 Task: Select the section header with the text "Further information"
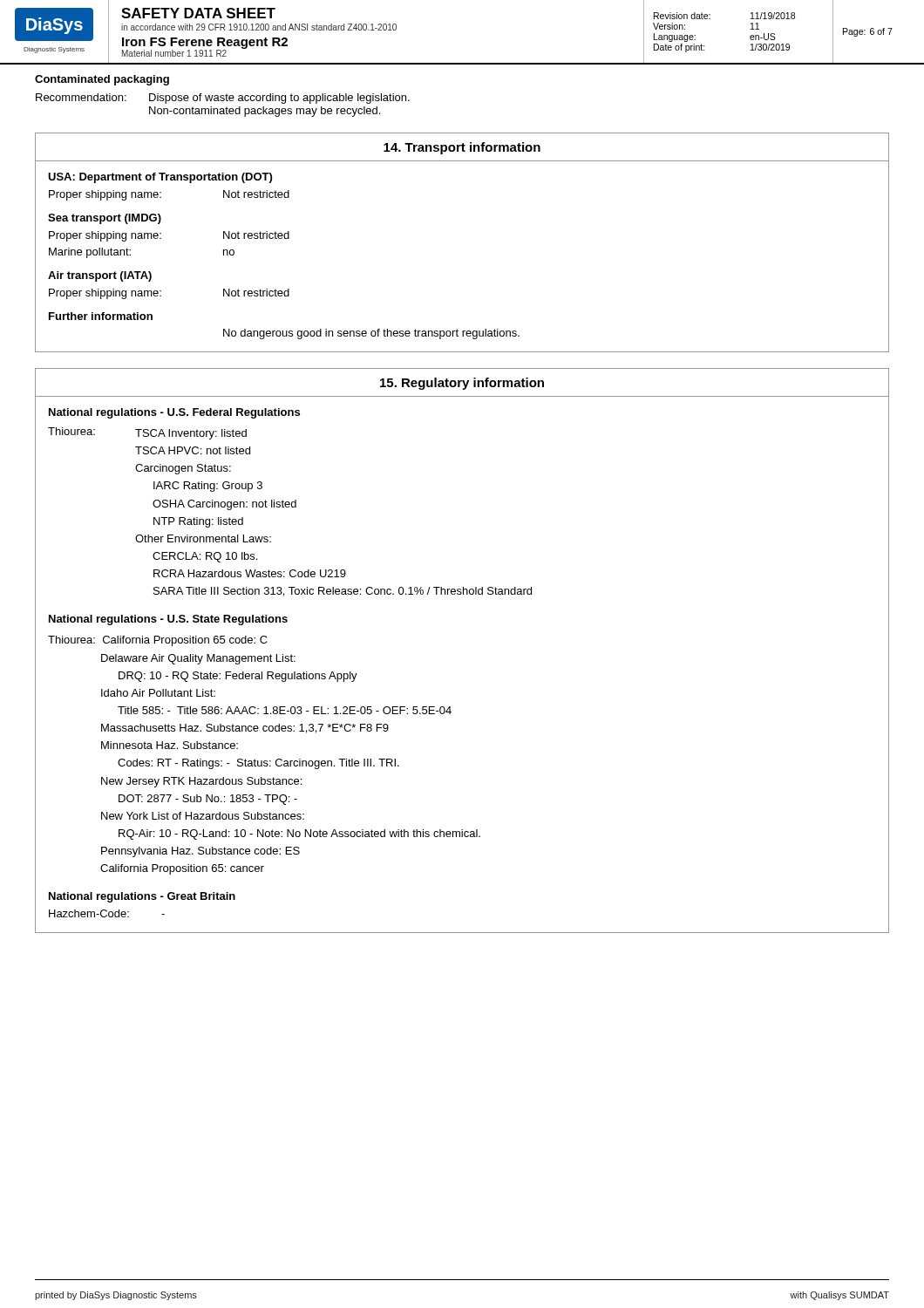pyautogui.click(x=101, y=316)
